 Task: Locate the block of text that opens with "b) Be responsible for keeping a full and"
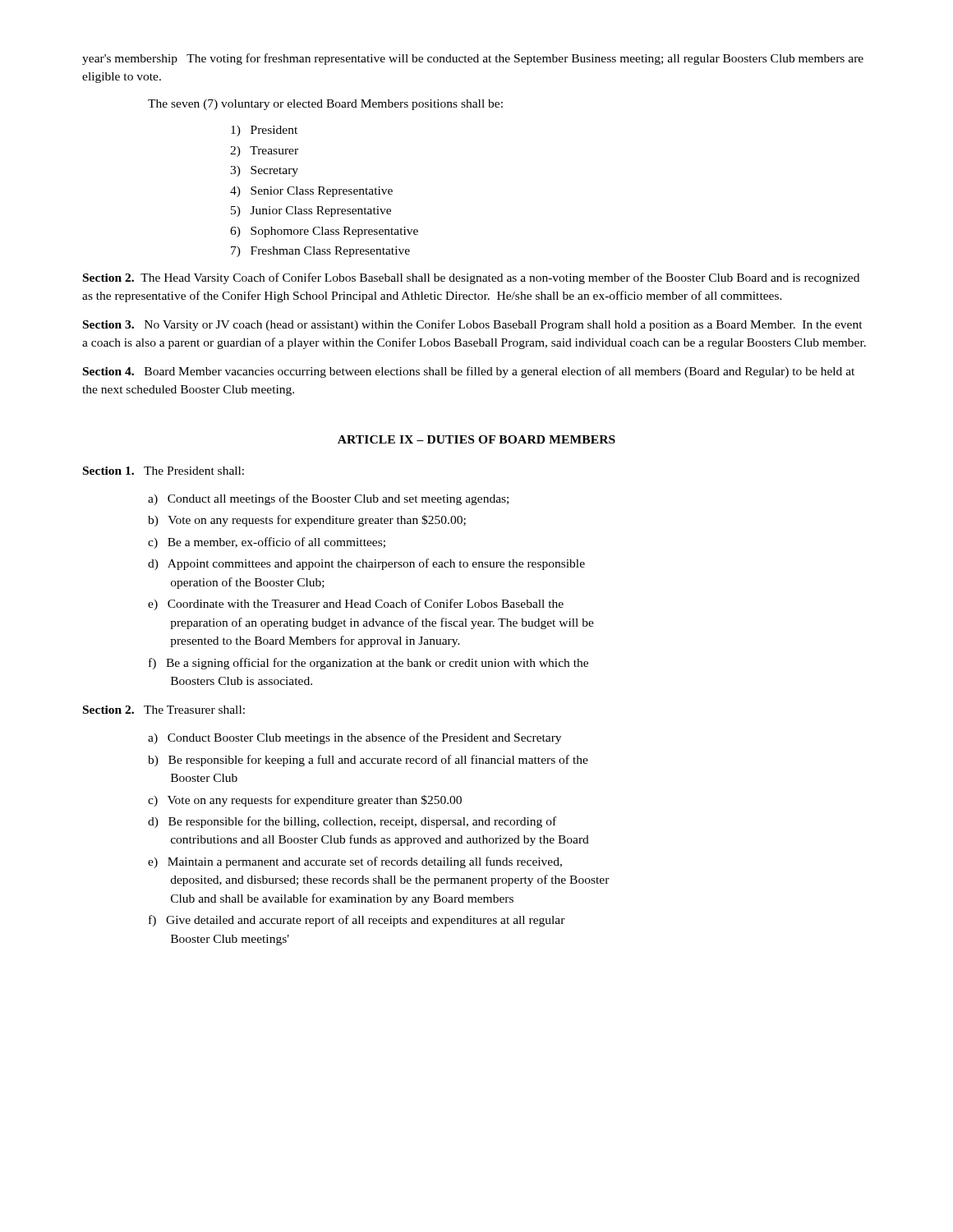[x=368, y=768]
